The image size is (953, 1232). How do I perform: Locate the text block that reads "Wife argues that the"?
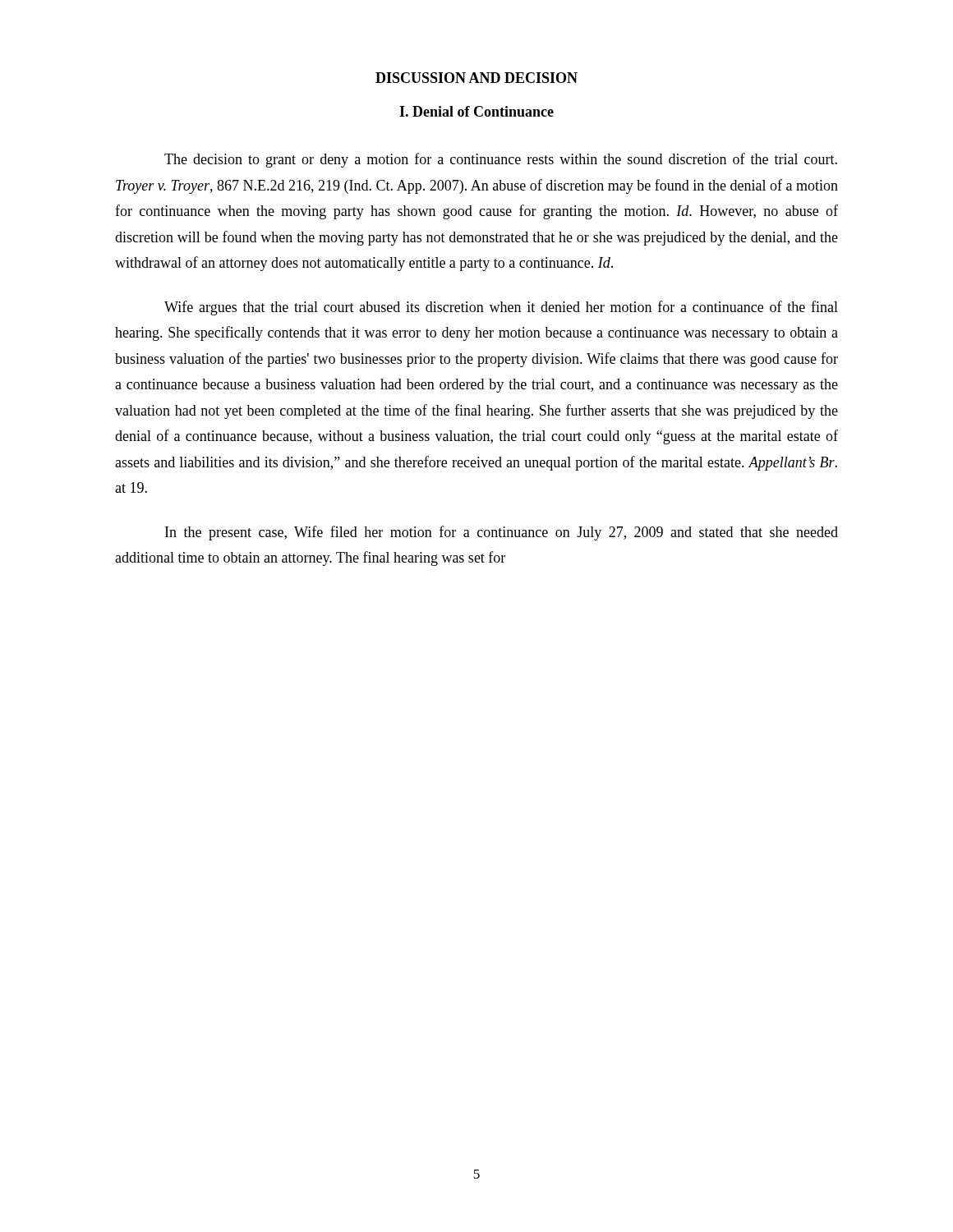tap(476, 398)
